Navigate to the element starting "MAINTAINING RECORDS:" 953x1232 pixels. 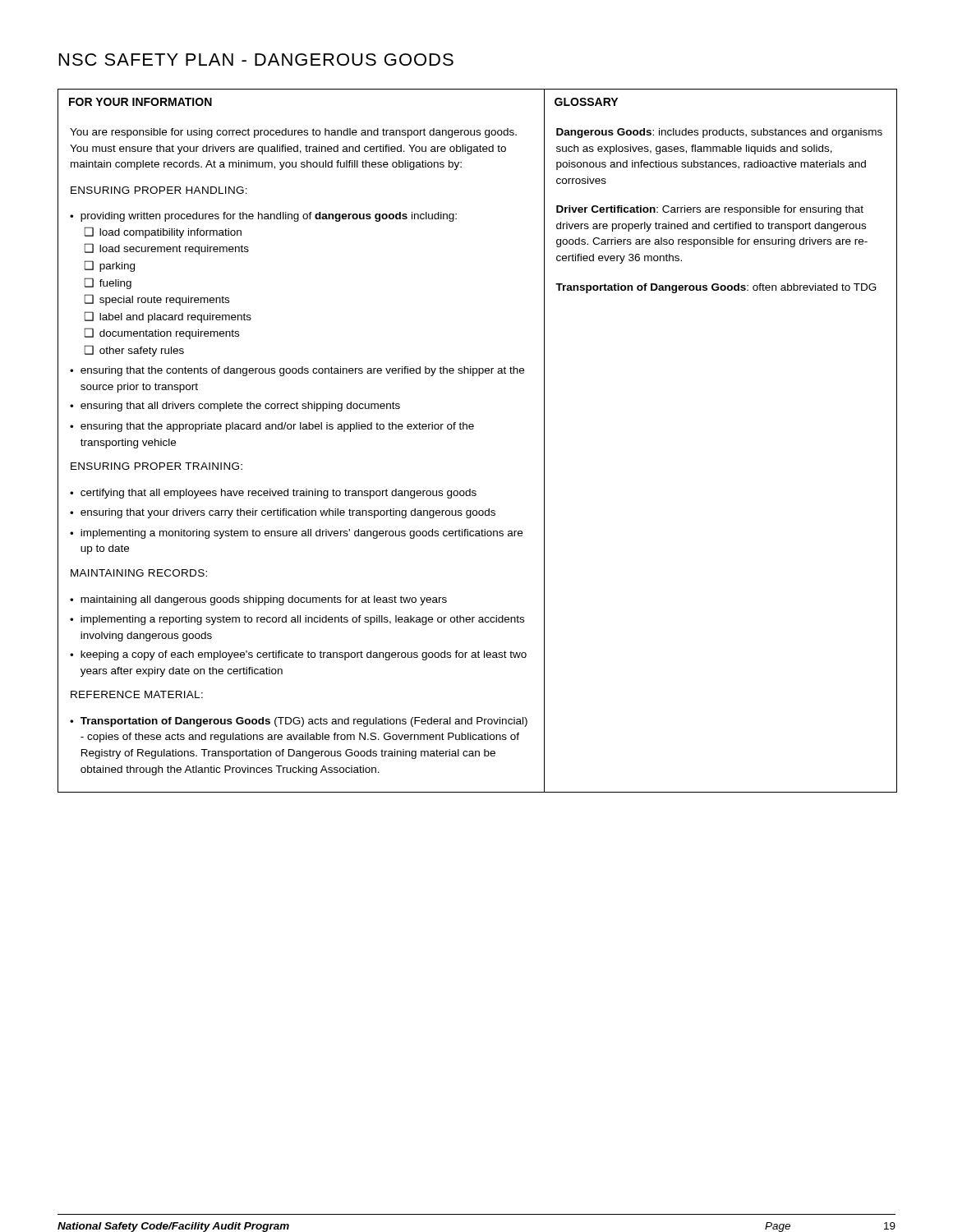click(139, 573)
